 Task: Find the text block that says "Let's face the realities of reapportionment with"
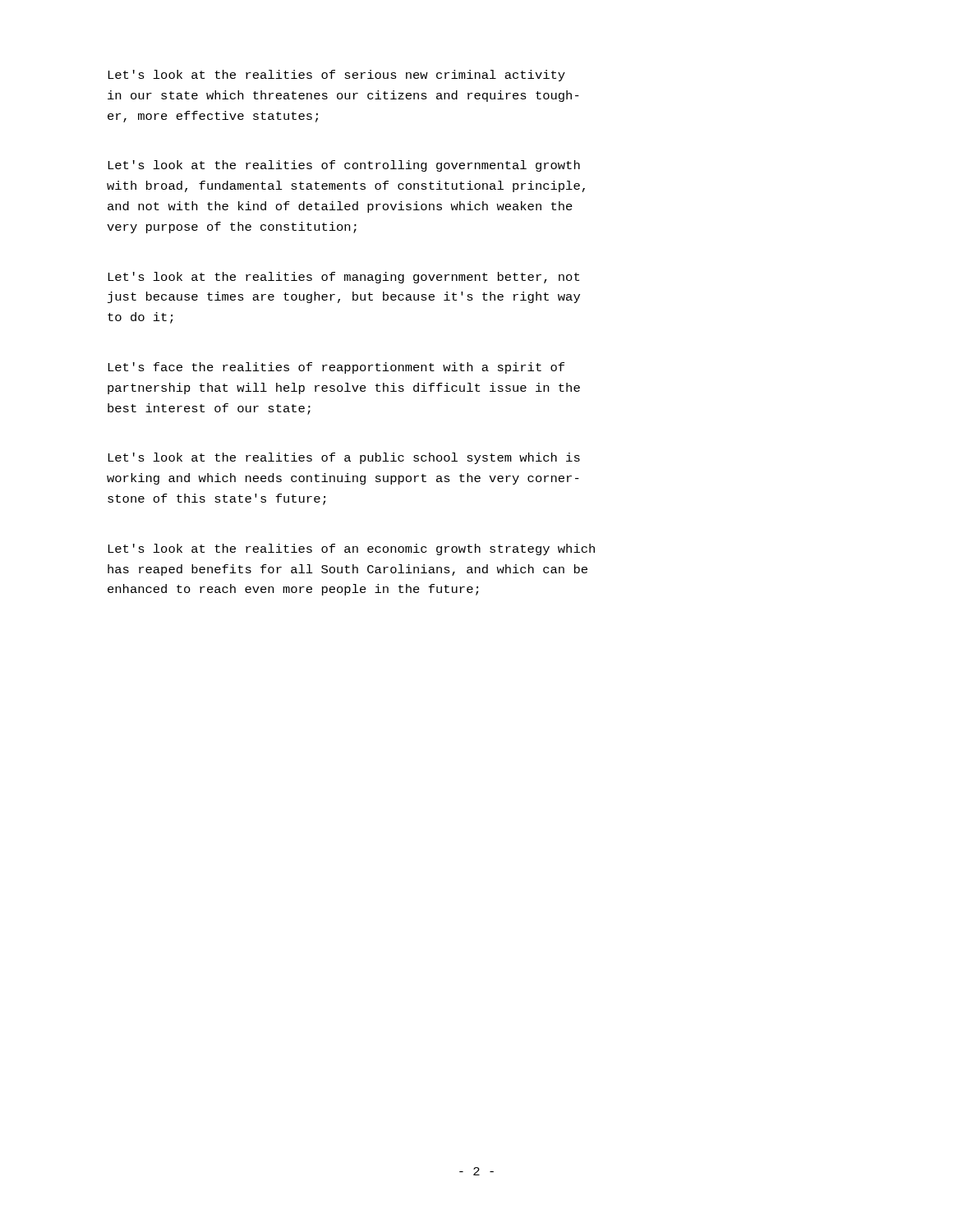coord(344,388)
